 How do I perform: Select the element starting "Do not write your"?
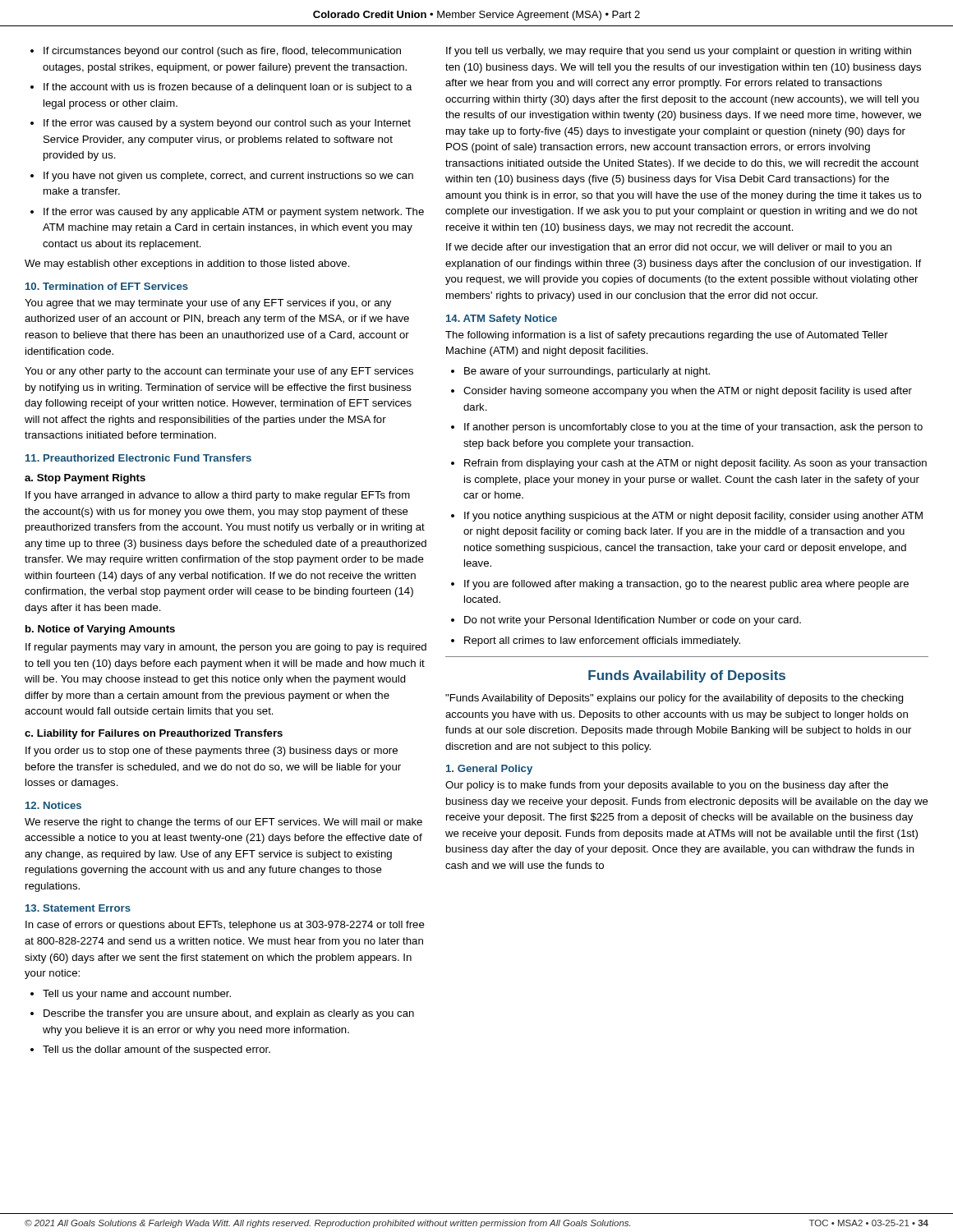coord(687,620)
